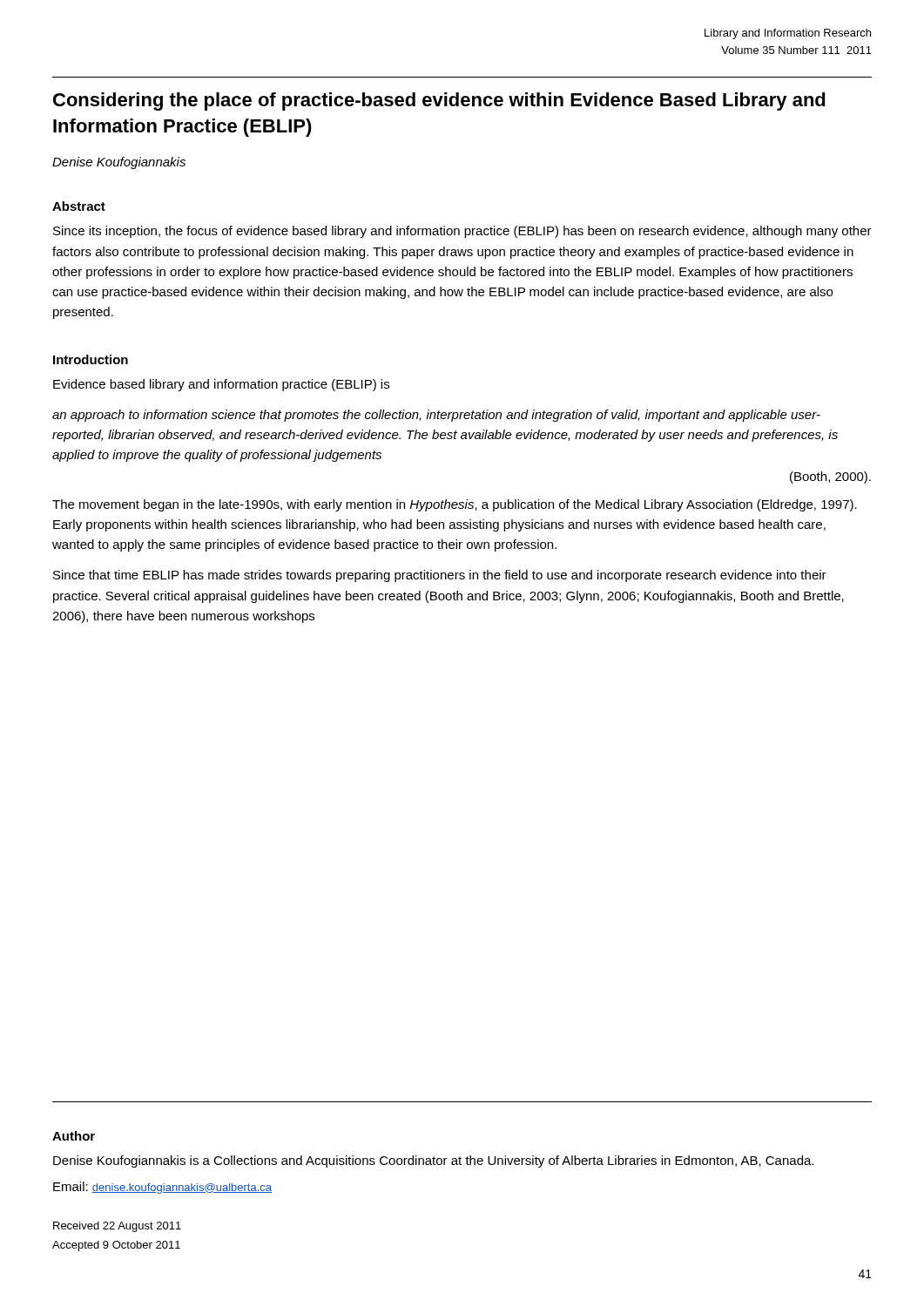Select the element starting "Considering the place of practice-based evidence within"
Image resolution: width=924 pixels, height=1307 pixels.
(x=462, y=113)
